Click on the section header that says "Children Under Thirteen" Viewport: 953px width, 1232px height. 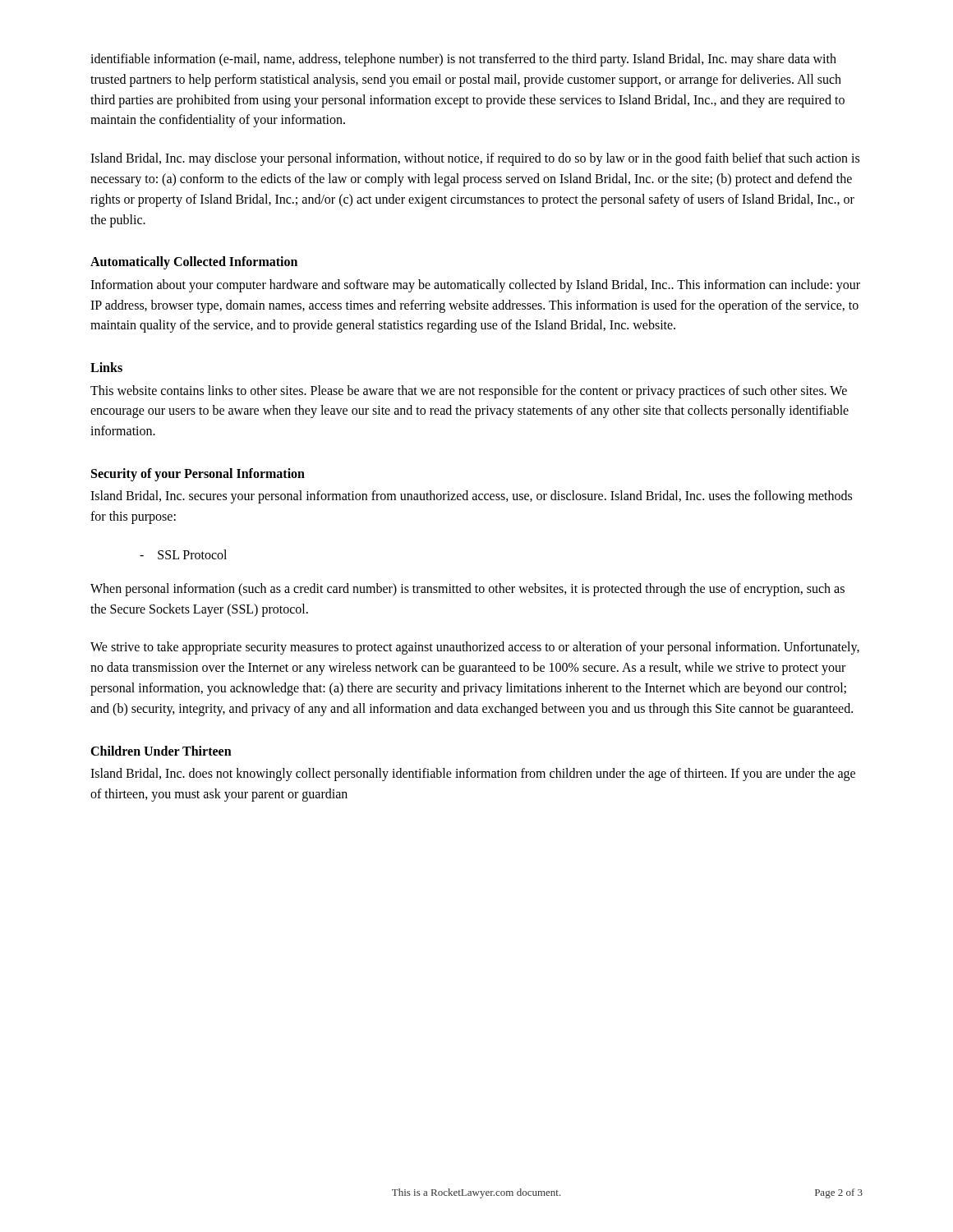[161, 751]
